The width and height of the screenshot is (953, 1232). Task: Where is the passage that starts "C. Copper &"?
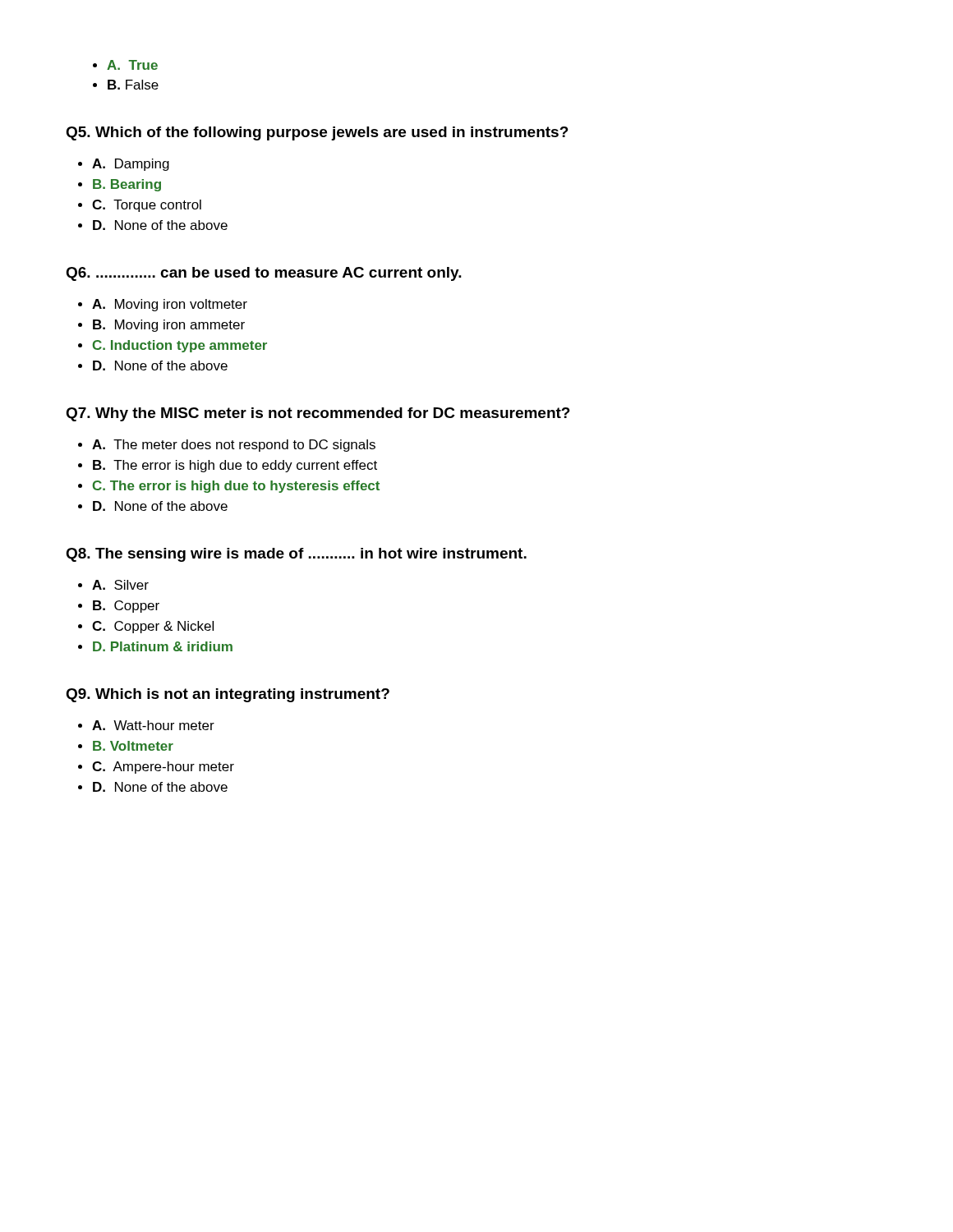pos(153,626)
